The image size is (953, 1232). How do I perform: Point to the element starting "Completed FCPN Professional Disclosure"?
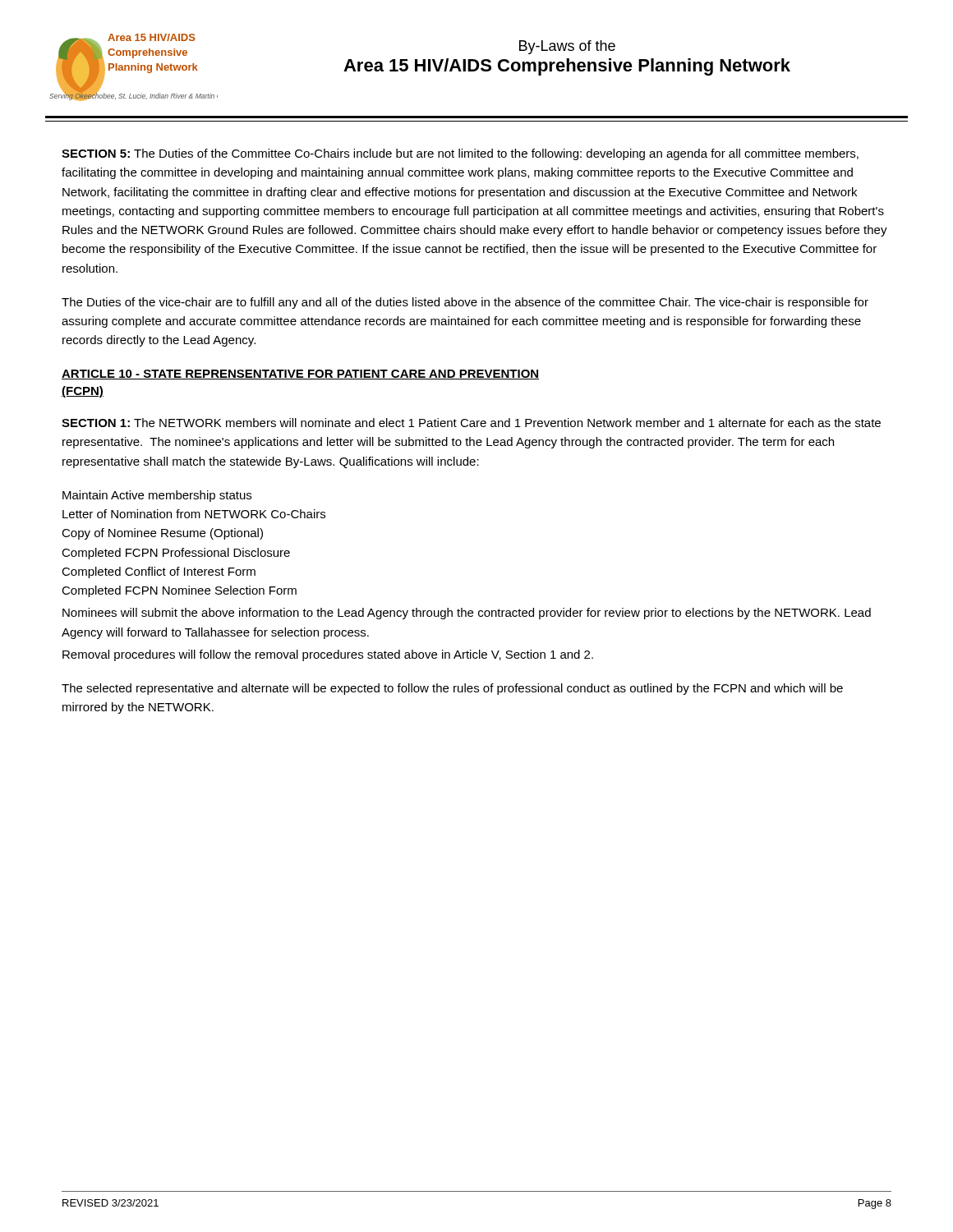pyautogui.click(x=176, y=552)
